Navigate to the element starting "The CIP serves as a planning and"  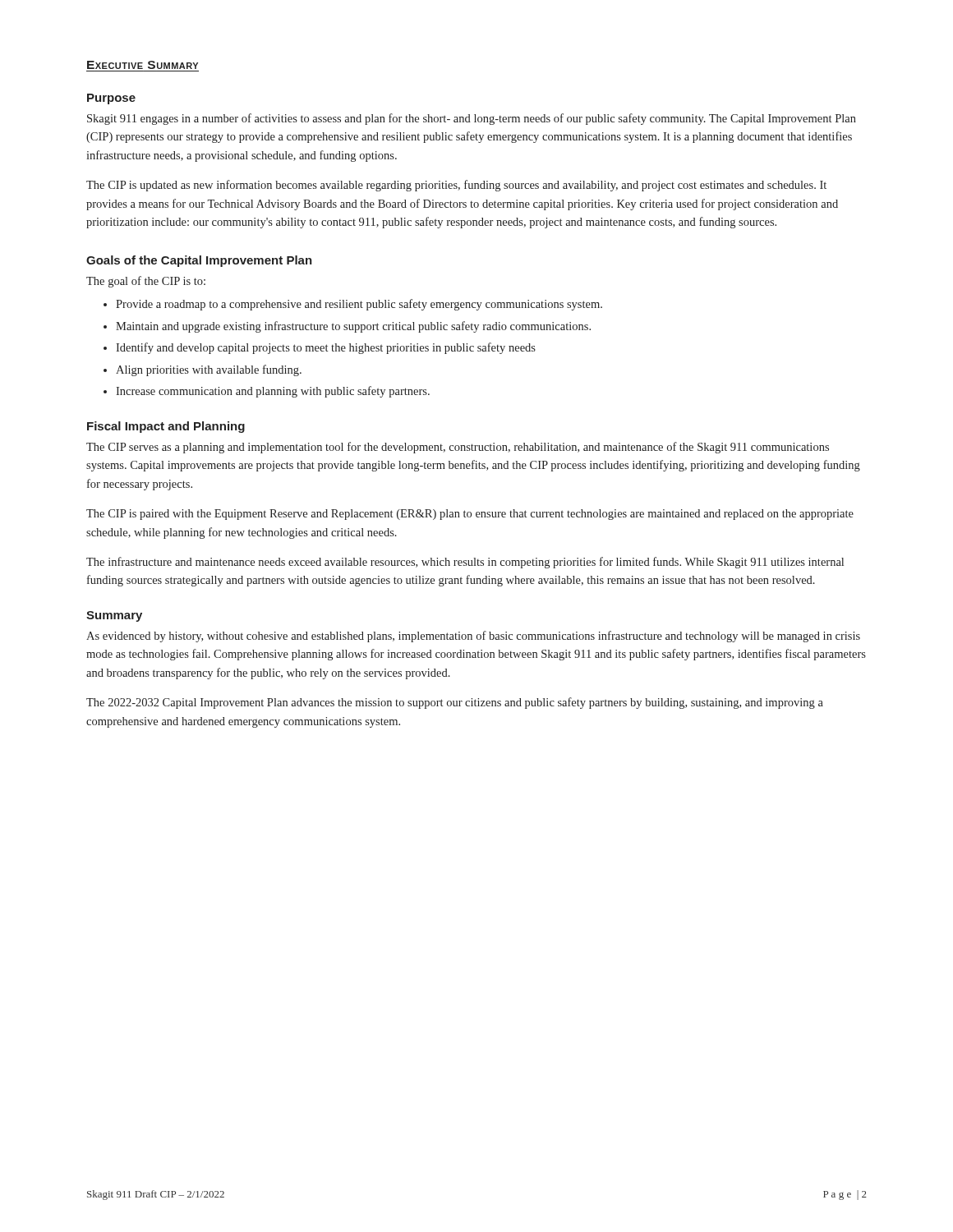(x=473, y=465)
